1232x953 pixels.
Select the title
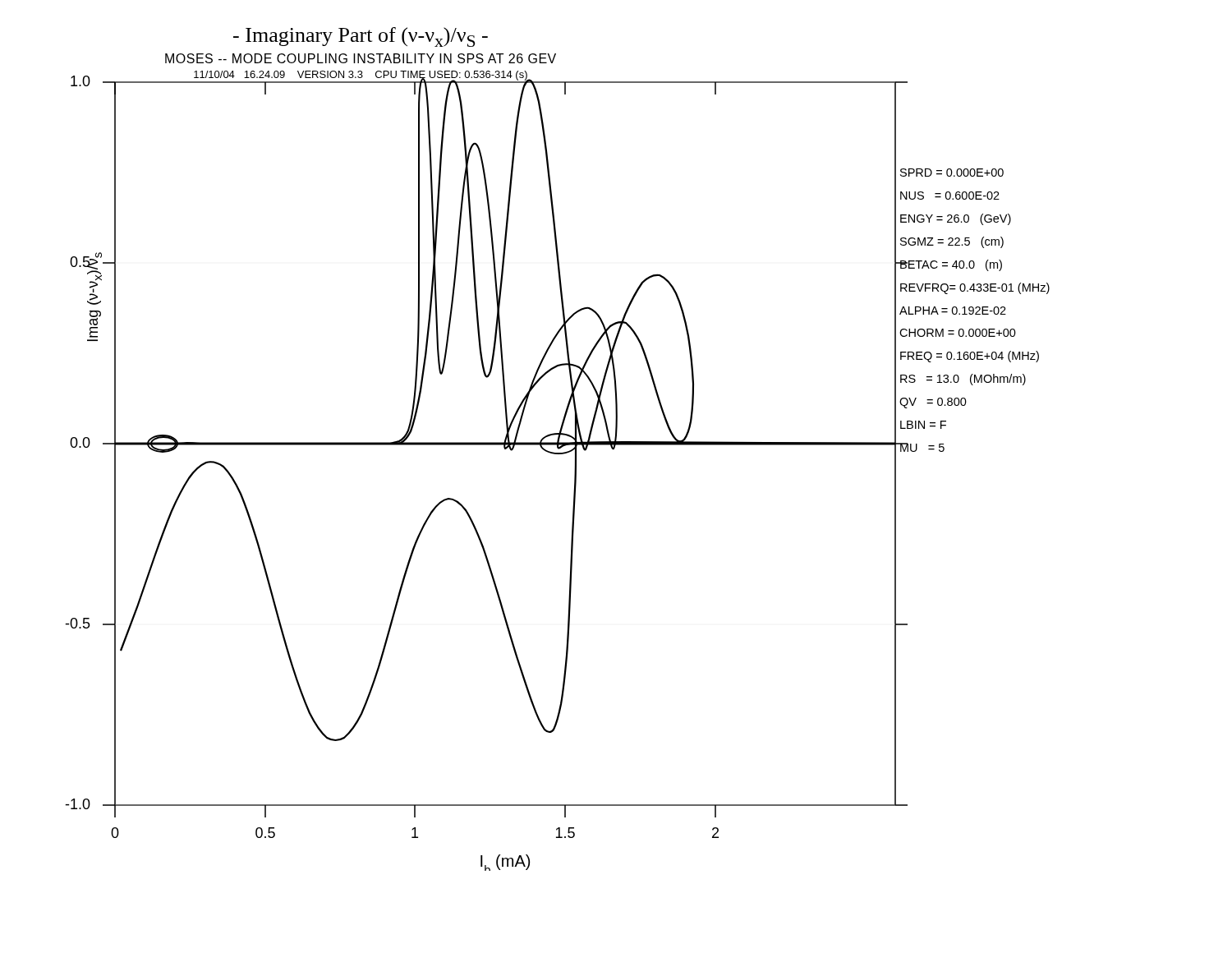pyautogui.click(x=360, y=52)
